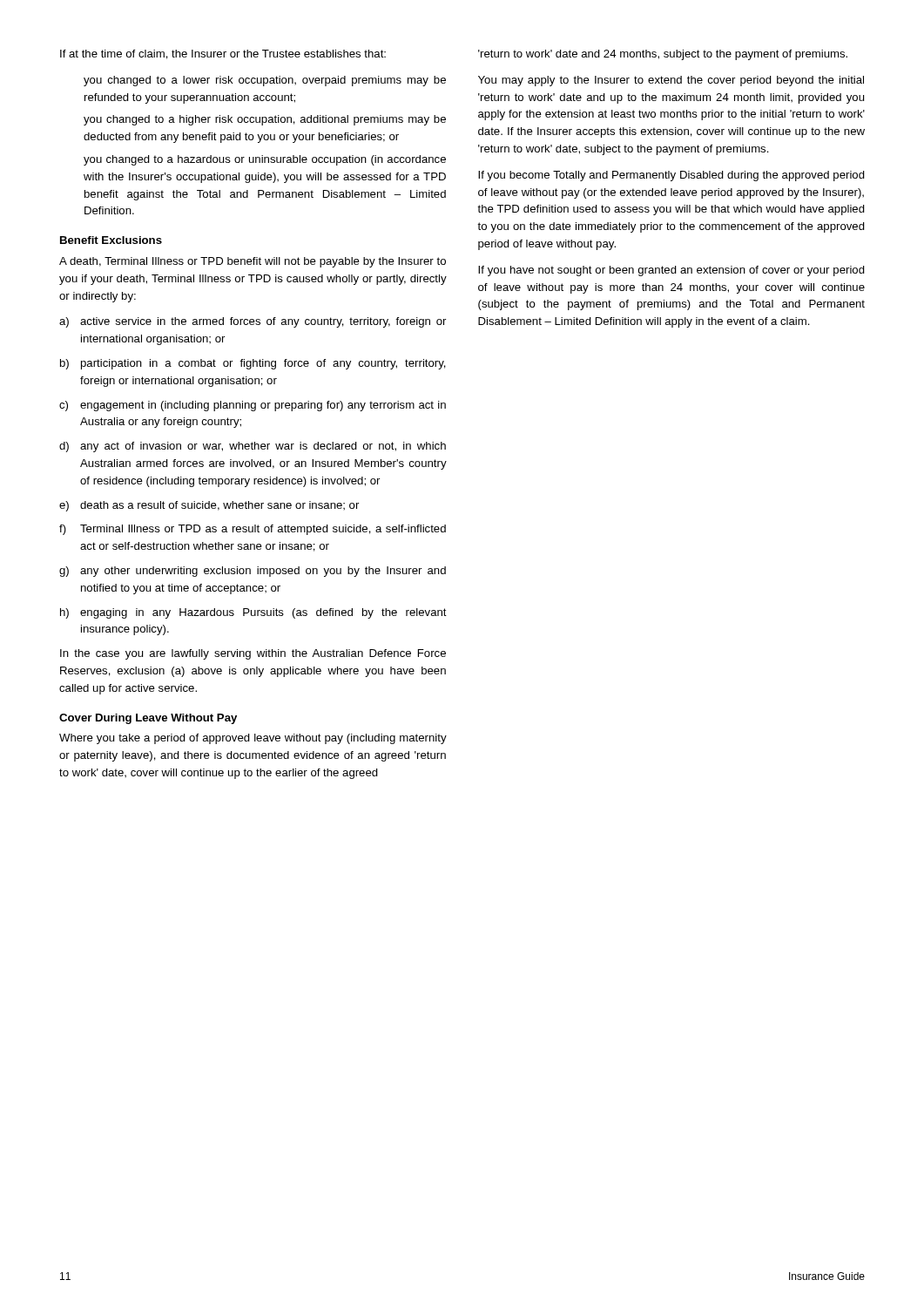The width and height of the screenshot is (924, 1307).
Task: Locate the passage starting "h) engaging in"
Action: pos(253,621)
